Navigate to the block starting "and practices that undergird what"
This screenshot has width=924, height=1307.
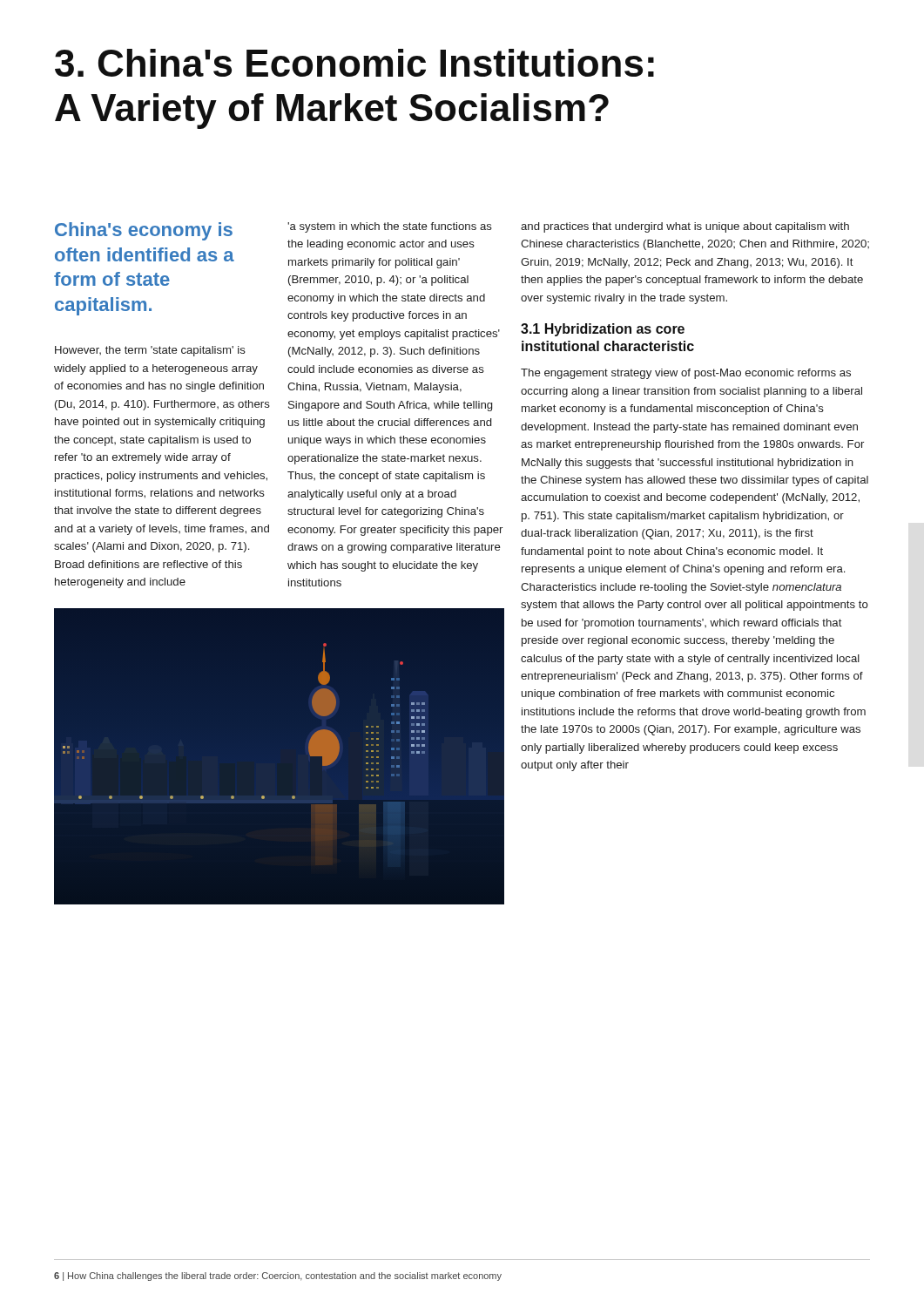point(695,262)
